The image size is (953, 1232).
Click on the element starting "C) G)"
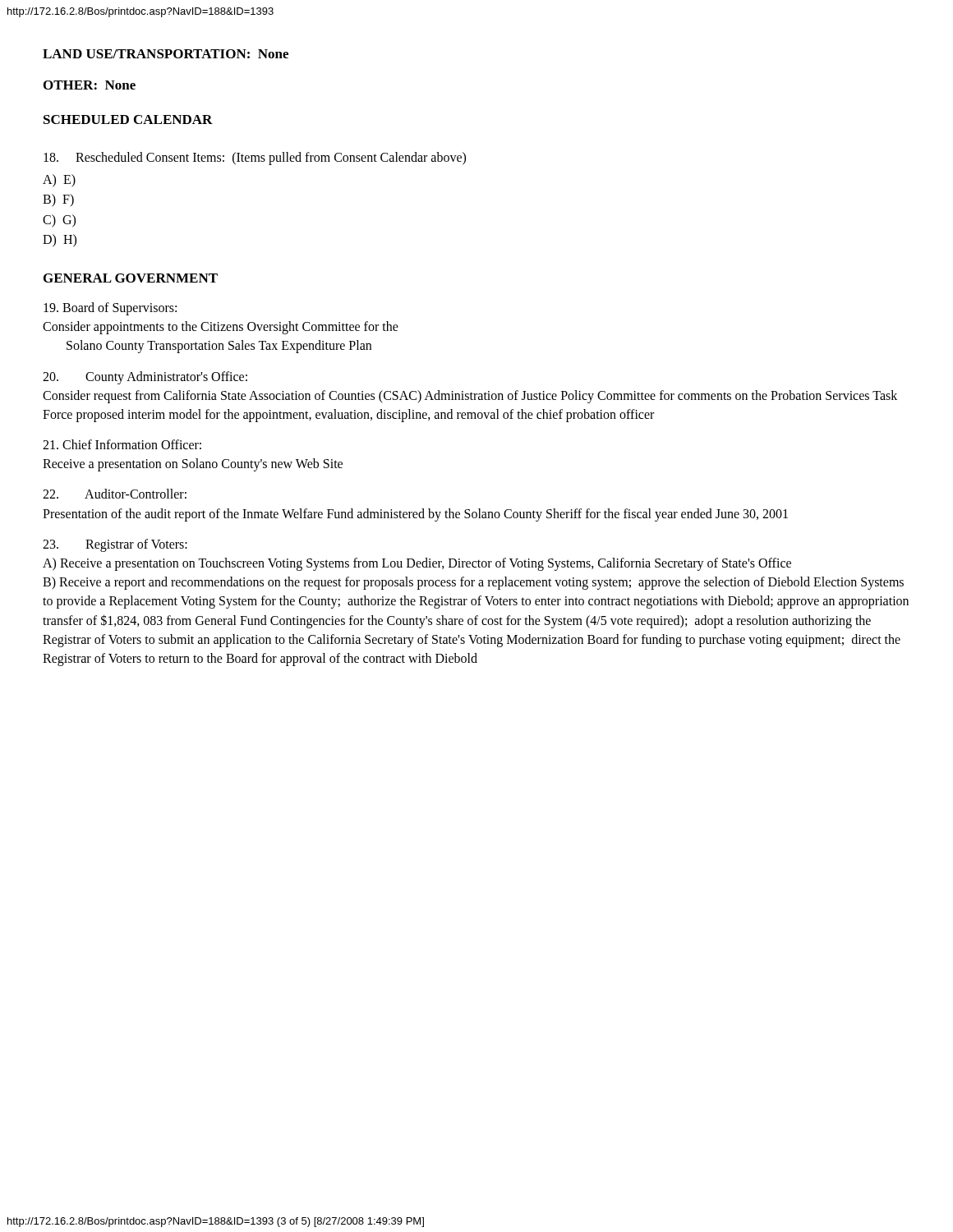60,219
